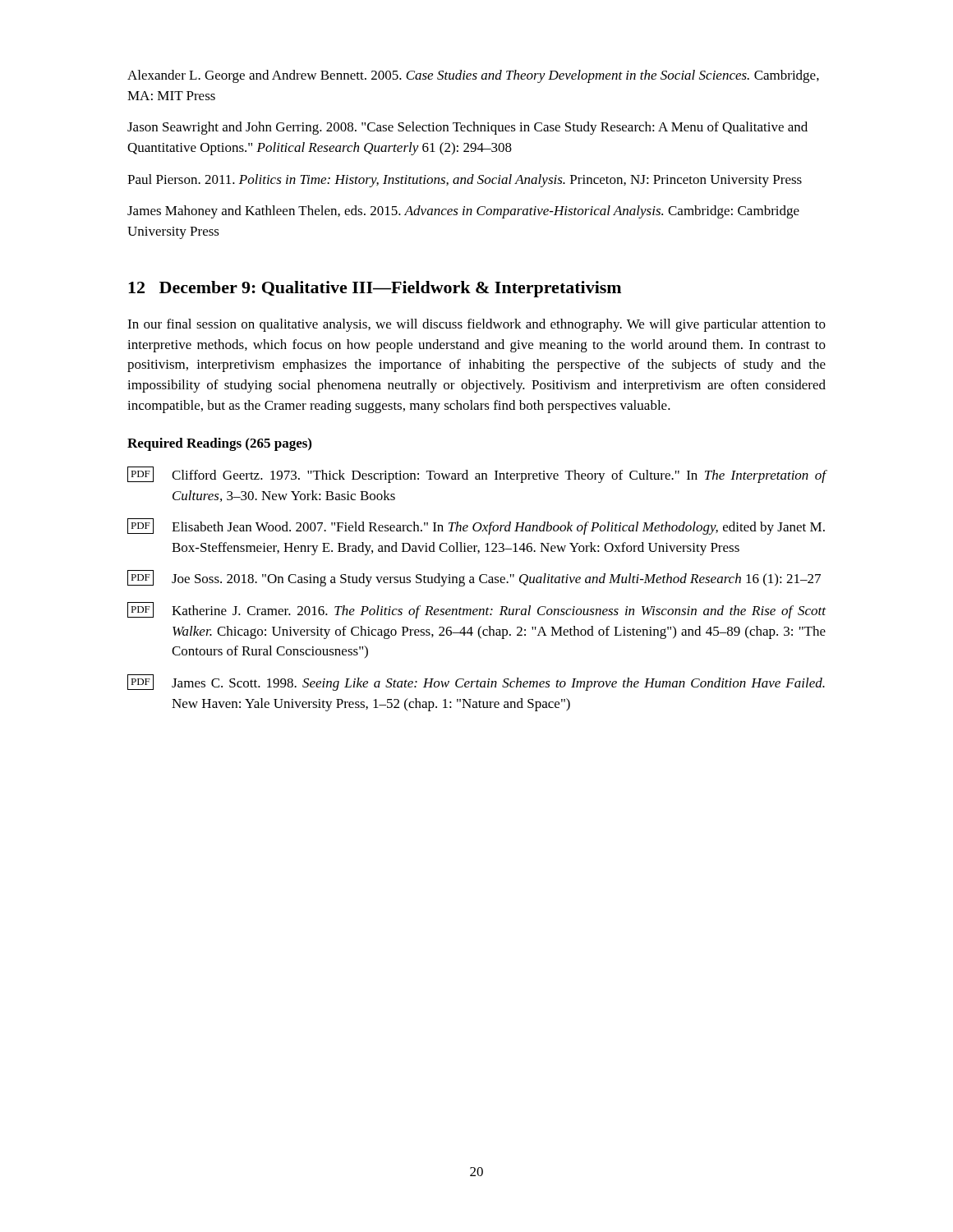Navigate to the region starting "Paul Pierson. 2011. Politics in Time: History,"
The height and width of the screenshot is (1232, 953).
point(465,179)
